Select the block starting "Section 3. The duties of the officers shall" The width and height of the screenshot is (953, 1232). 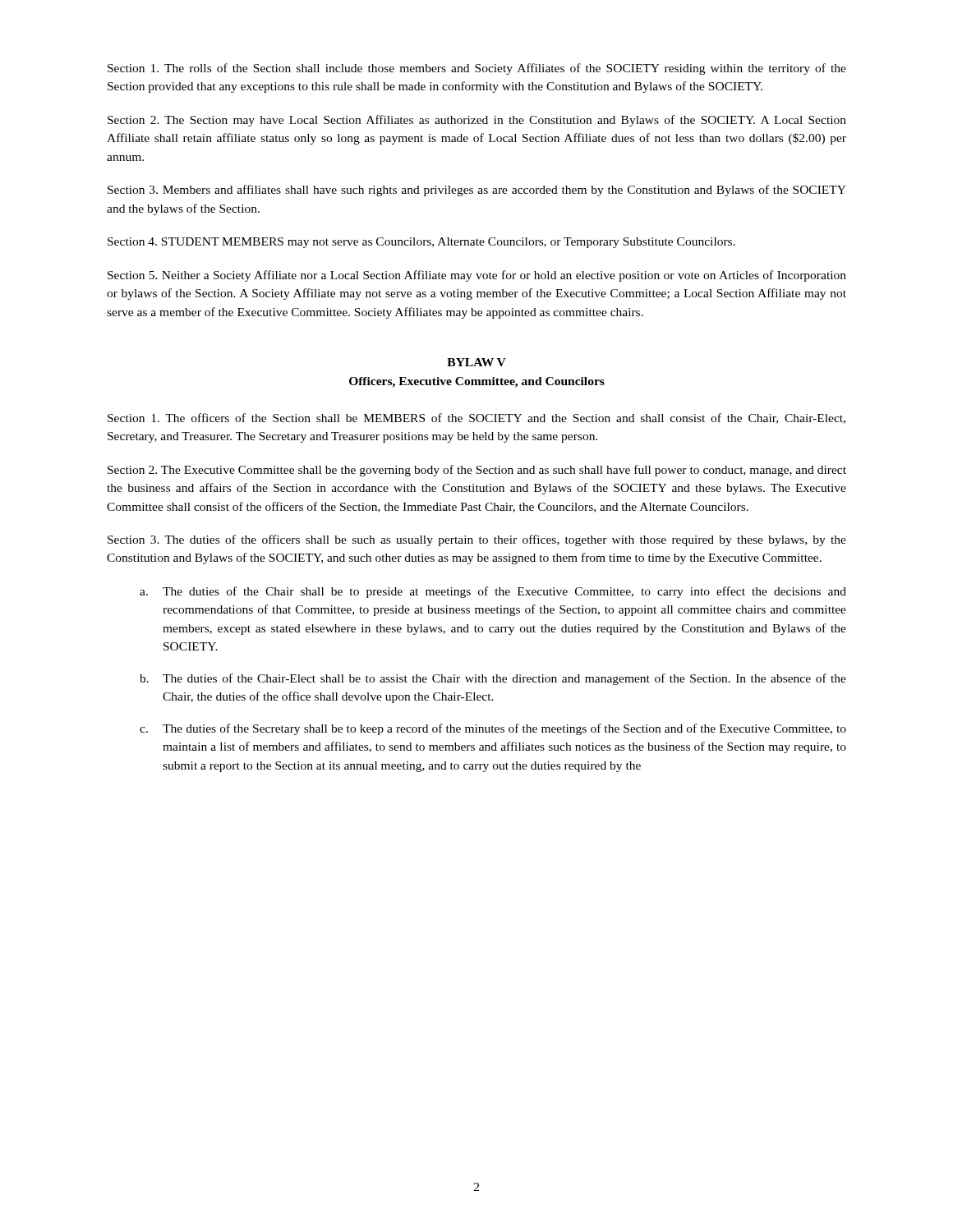(476, 548)
